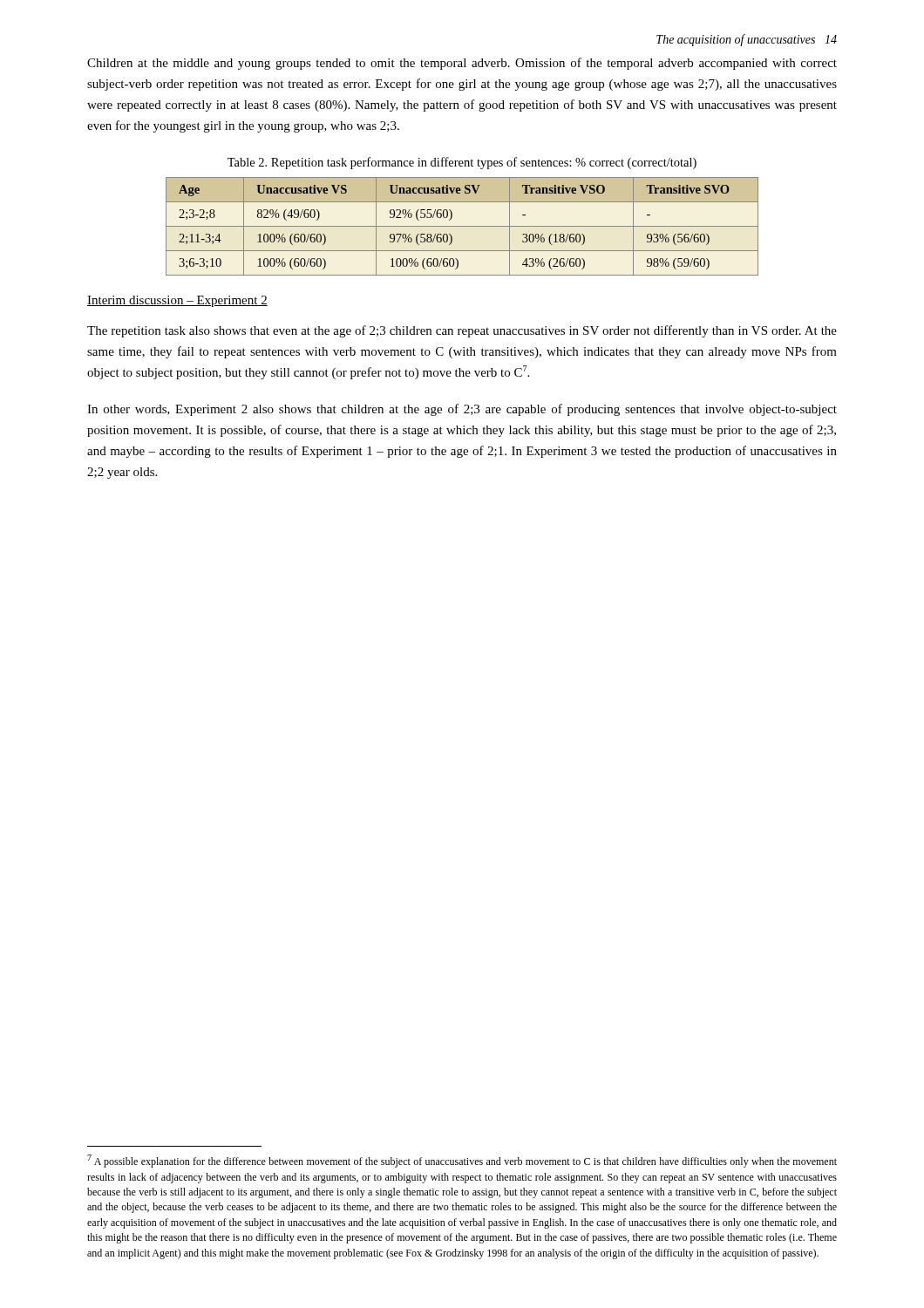The width and height of the screenshot is (924, 1308).
Task: Where is the section header that starts "Interim discussion –"?
Action: [177, 300]
